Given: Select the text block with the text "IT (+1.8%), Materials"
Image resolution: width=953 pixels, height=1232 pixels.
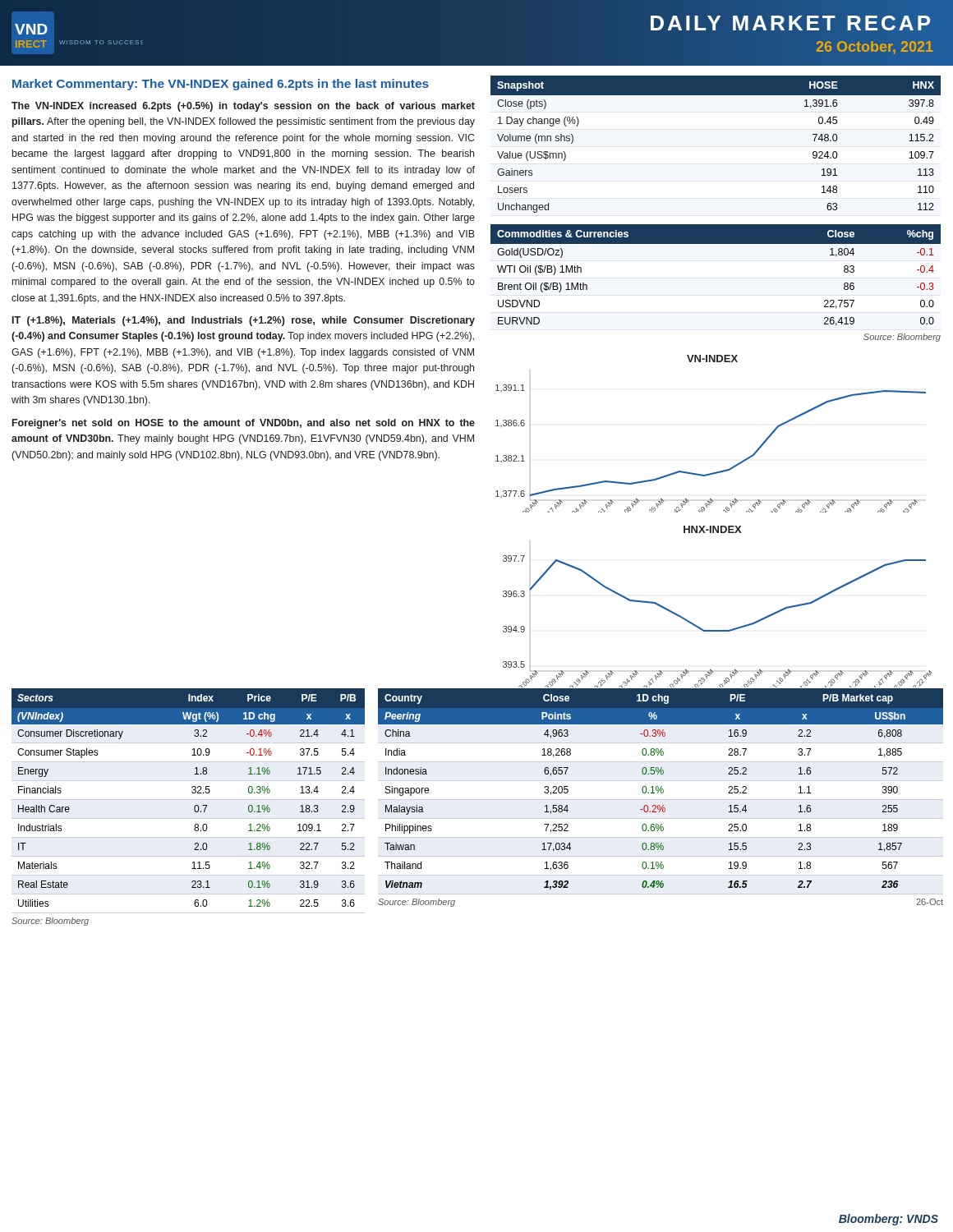Looking at the screenshot, I should tap(243, 360).
